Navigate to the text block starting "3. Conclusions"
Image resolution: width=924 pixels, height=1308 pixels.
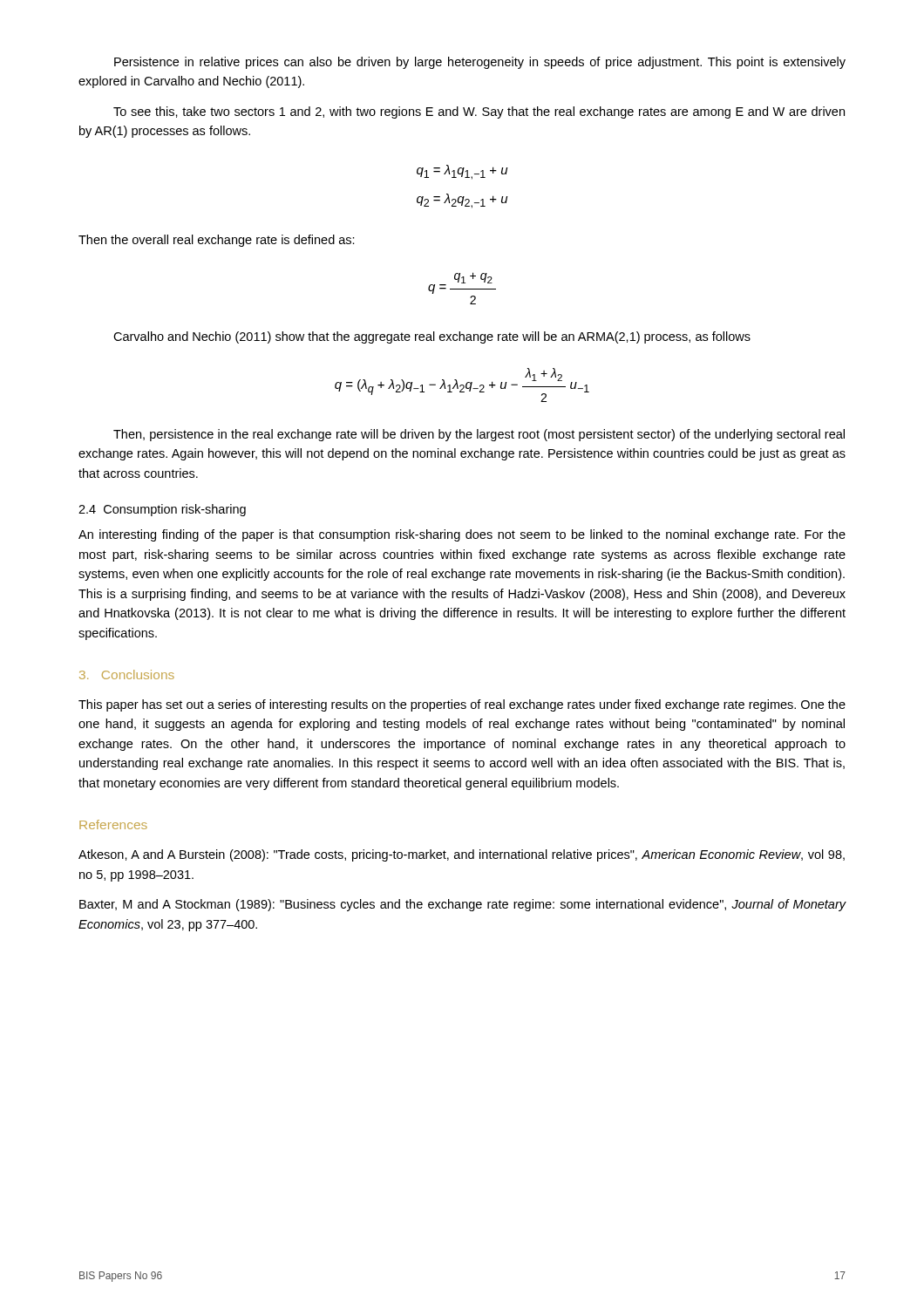click(126, 674)
